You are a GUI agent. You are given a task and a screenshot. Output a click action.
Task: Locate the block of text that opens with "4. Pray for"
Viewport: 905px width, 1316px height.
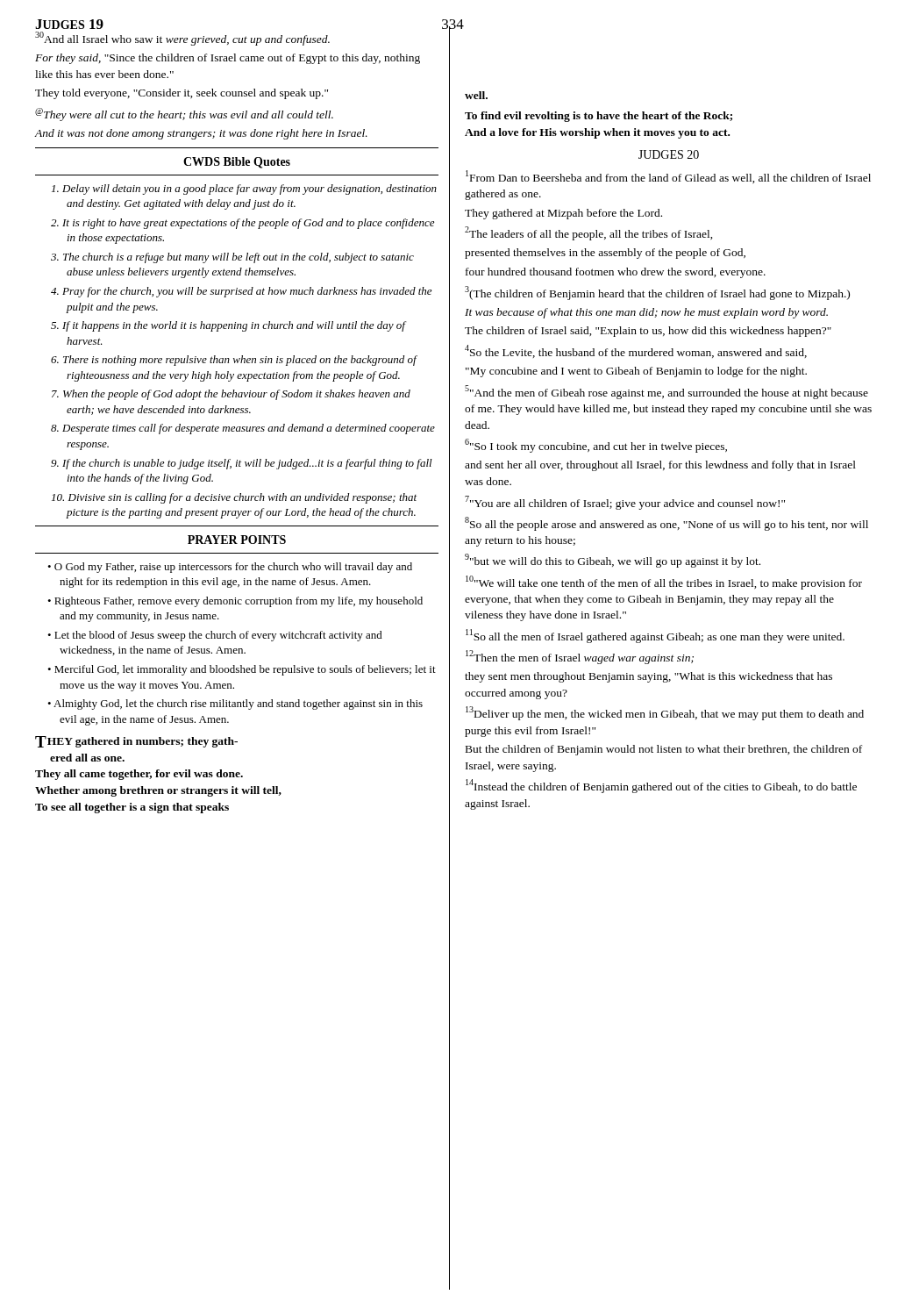(241, 299)
